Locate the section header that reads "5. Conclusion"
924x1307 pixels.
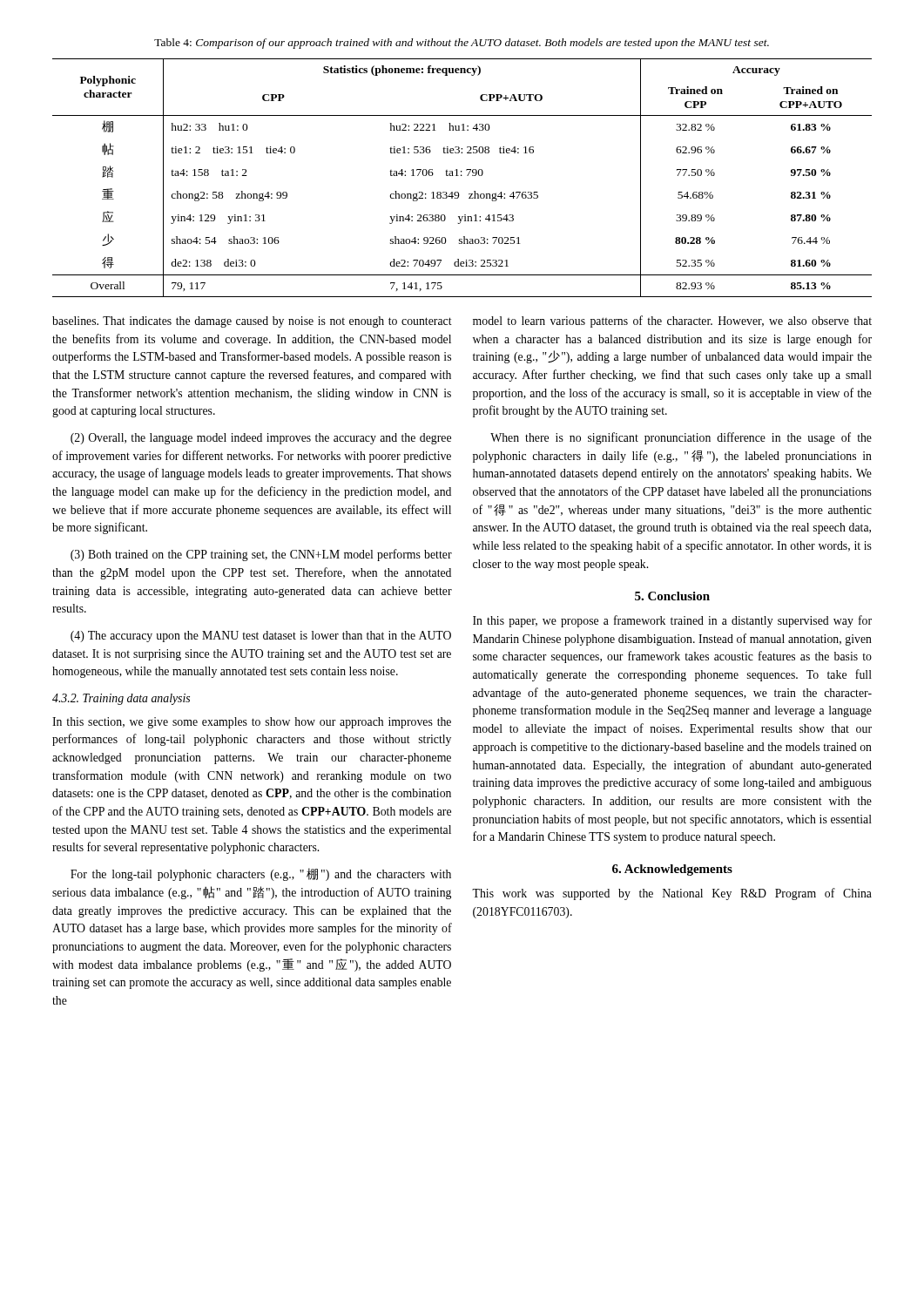pos(672,596)
